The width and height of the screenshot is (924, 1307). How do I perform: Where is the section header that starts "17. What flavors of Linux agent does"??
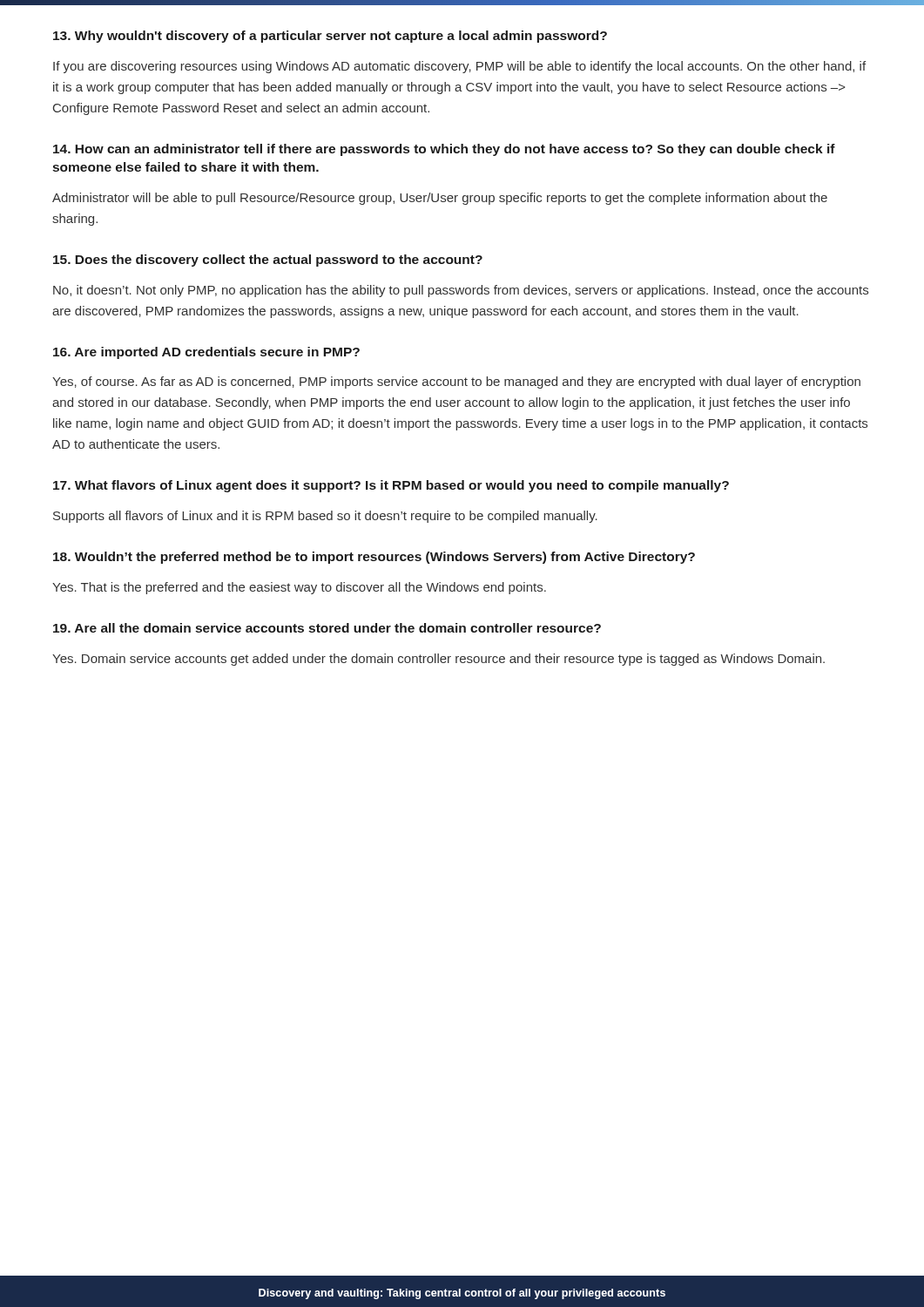coord(391,485)
